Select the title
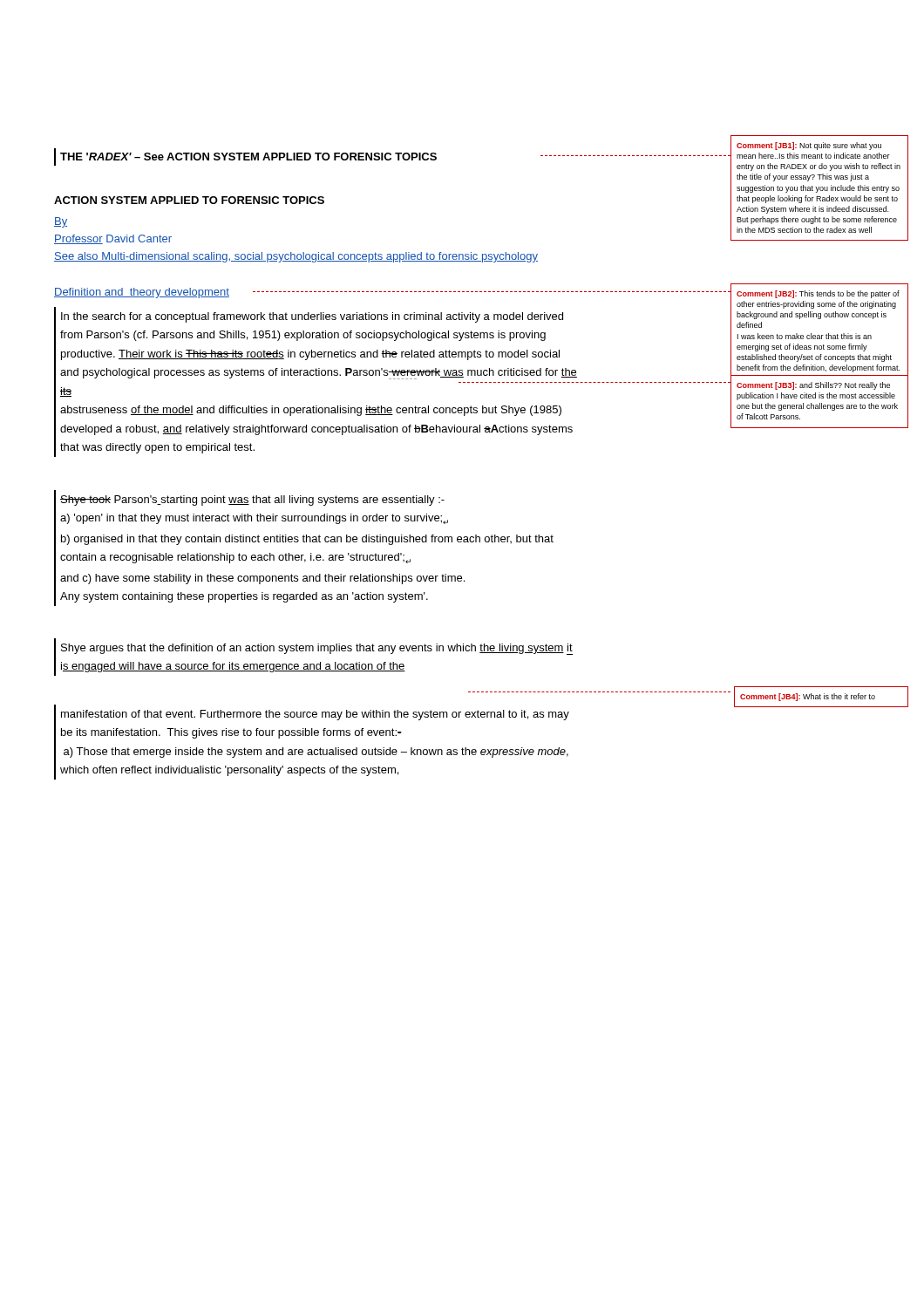This screenshot has height=1308, width=924. (249, 157)
